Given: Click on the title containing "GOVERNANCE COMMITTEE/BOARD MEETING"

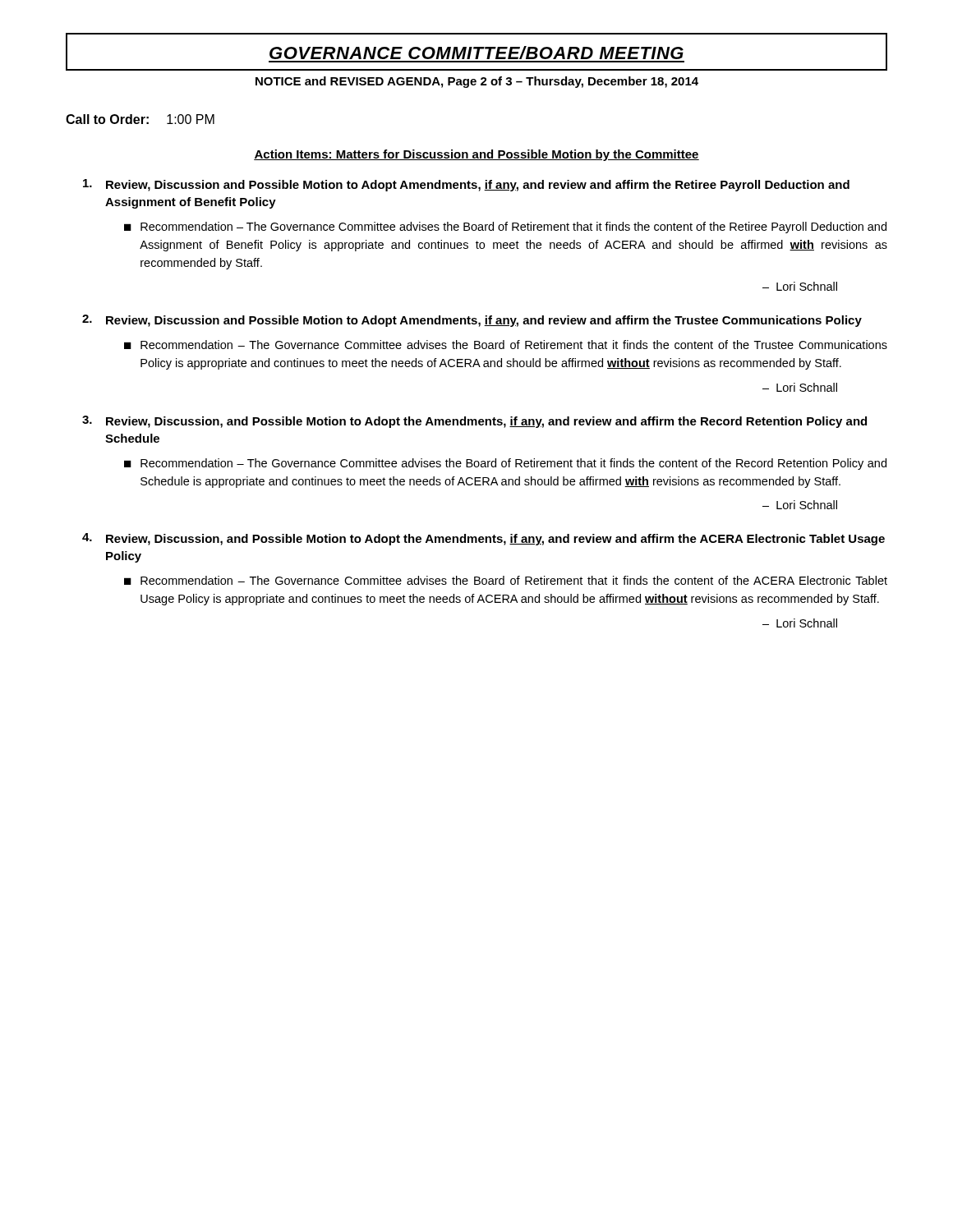Looking at the screenshot, I should click(476, 53).
